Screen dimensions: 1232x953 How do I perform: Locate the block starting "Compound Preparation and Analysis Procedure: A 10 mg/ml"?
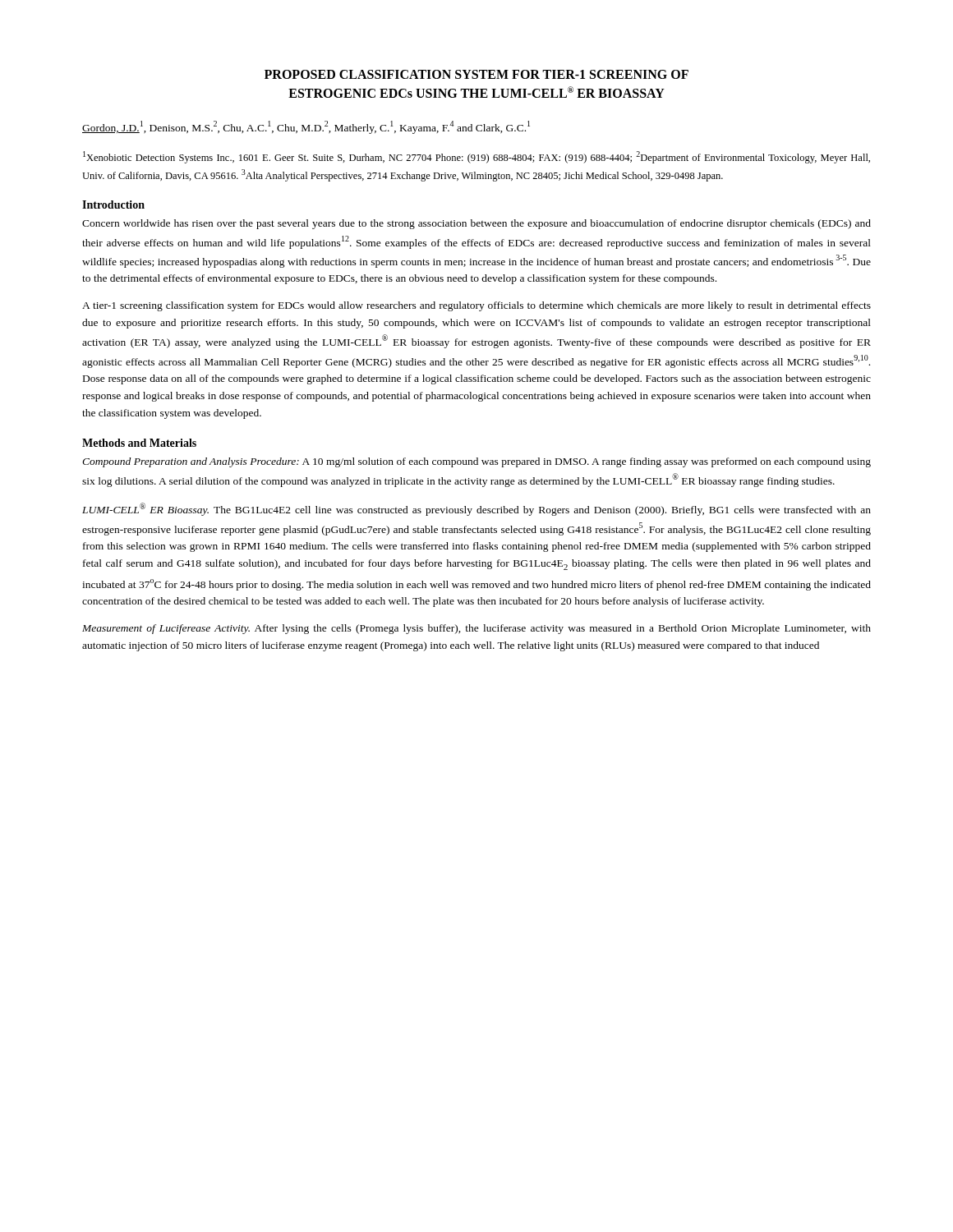pyautogui.click(x=476, y=471)
